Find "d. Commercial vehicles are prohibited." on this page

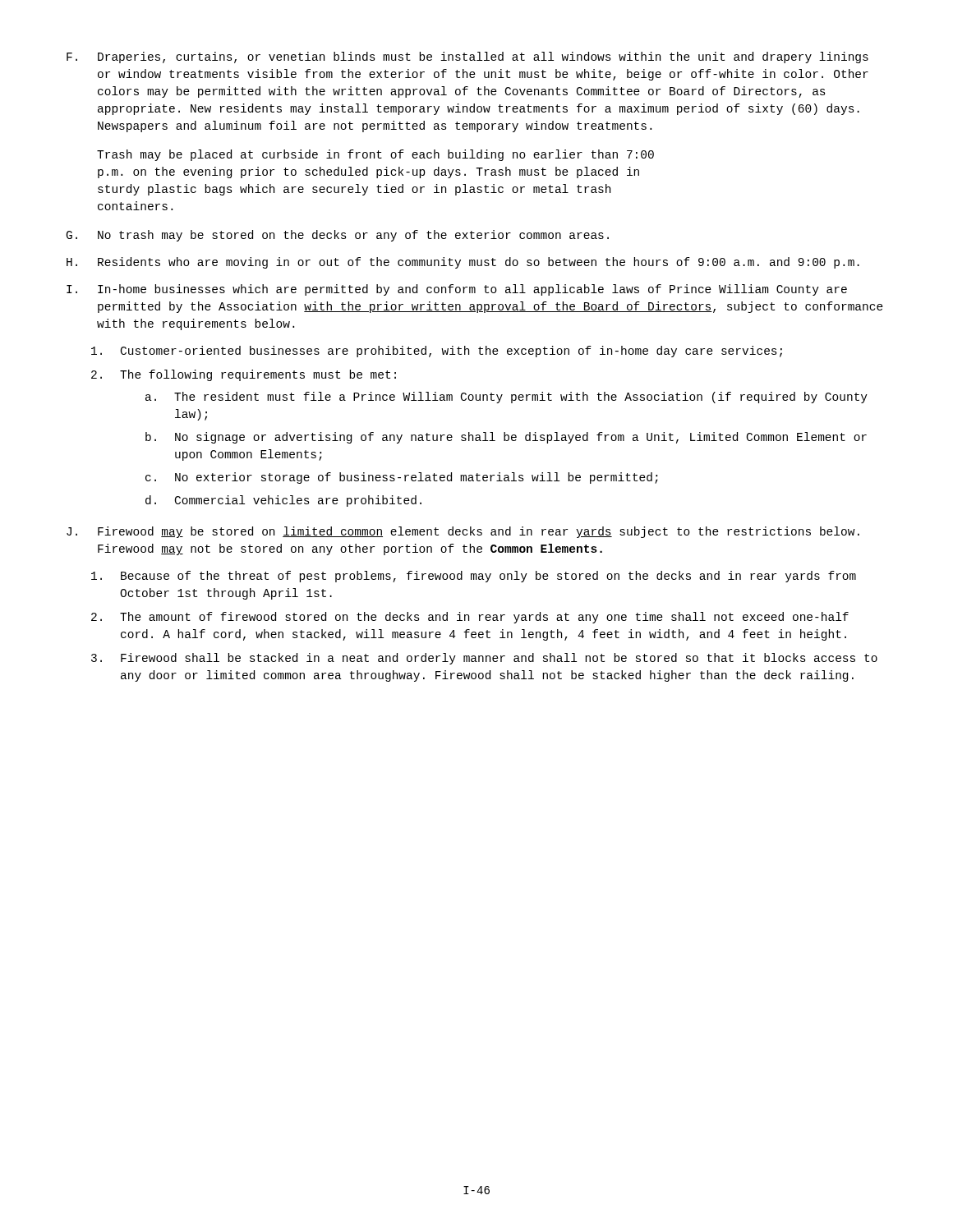[x=284, y=502]
